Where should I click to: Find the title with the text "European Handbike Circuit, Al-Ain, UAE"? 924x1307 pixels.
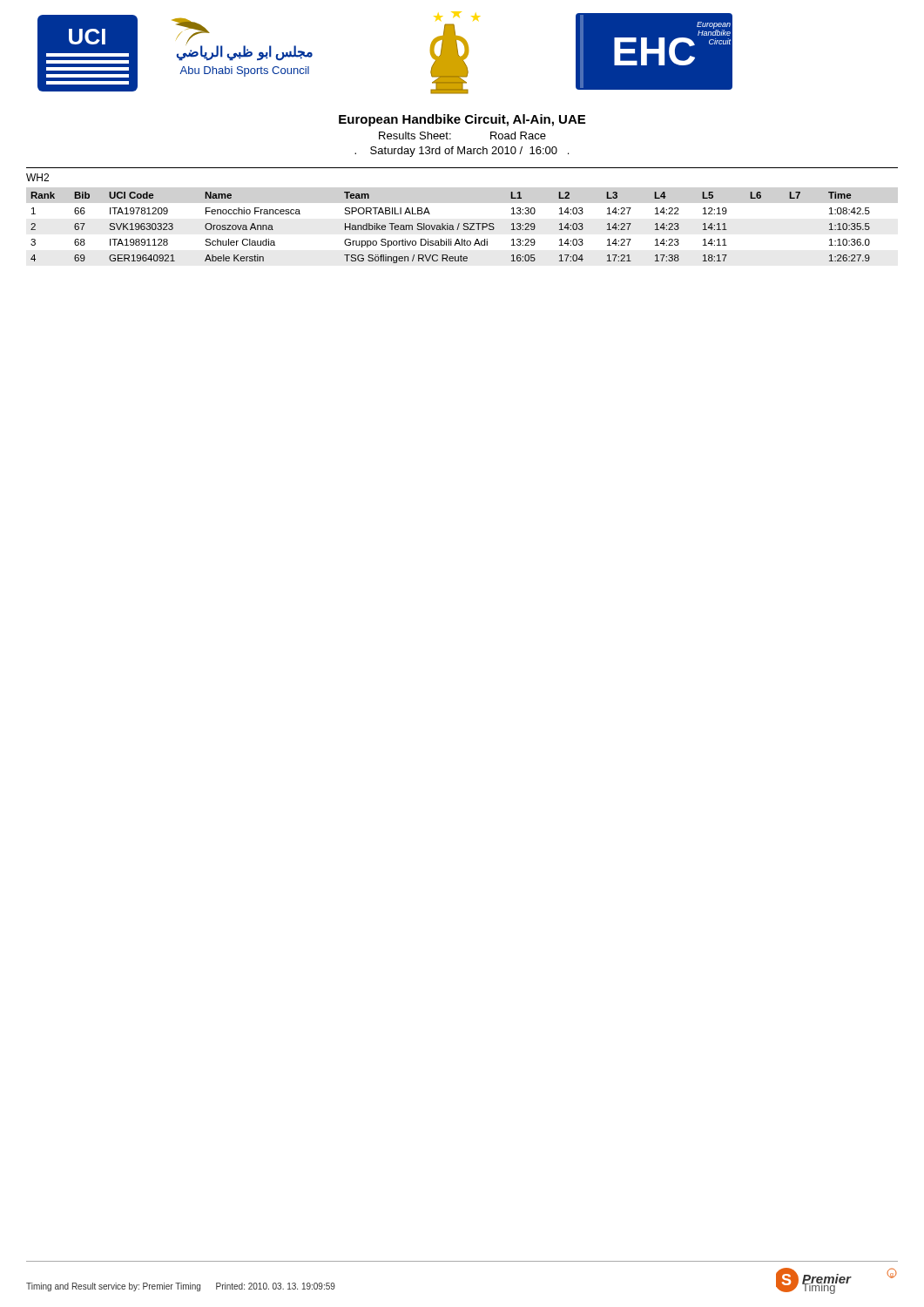[x=462, y=119]
